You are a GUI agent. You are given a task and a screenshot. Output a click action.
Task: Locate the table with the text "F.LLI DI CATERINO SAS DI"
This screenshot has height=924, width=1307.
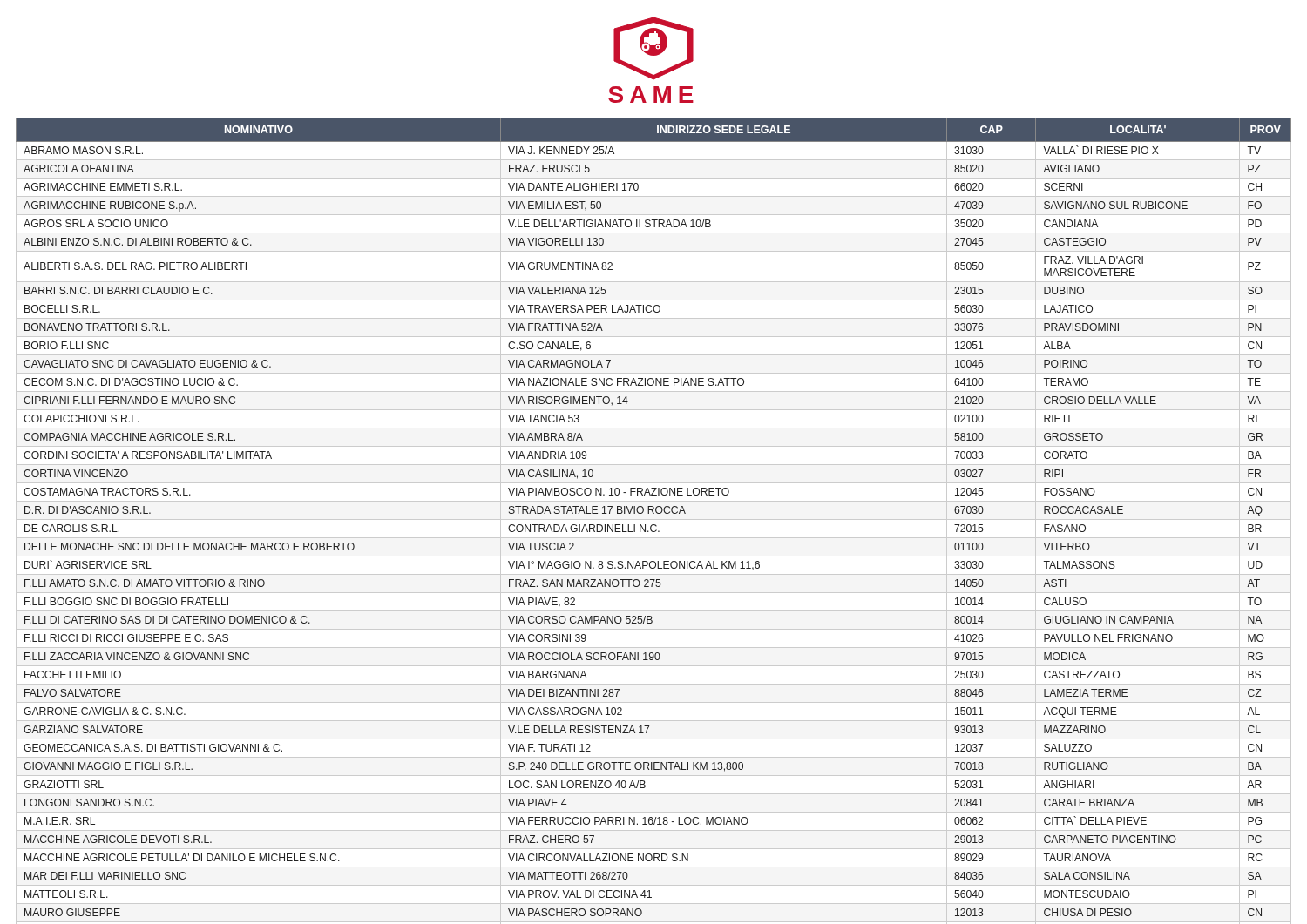[654, 521]
